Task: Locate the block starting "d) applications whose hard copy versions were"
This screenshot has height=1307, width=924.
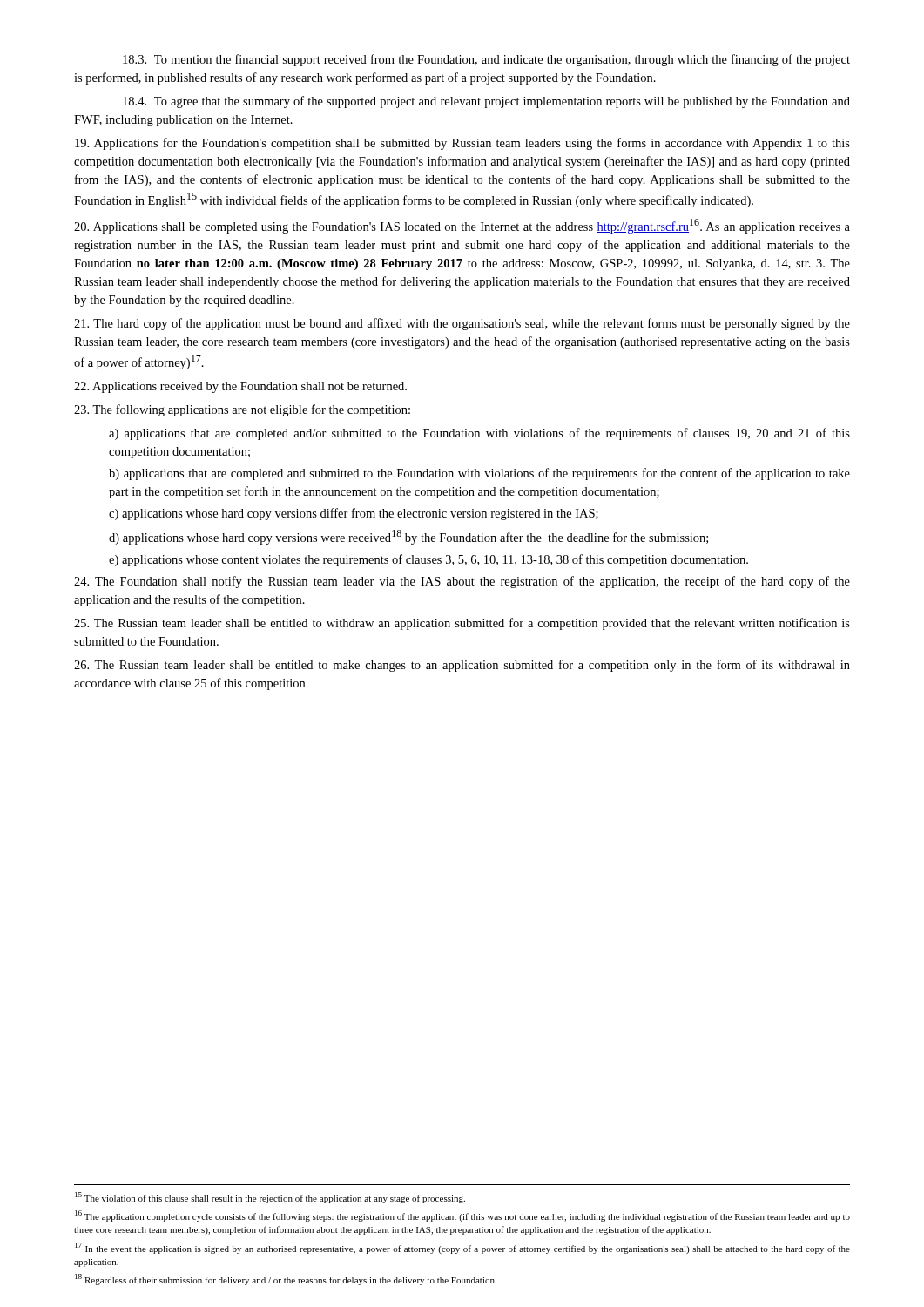Action: [x=479, y=537]
